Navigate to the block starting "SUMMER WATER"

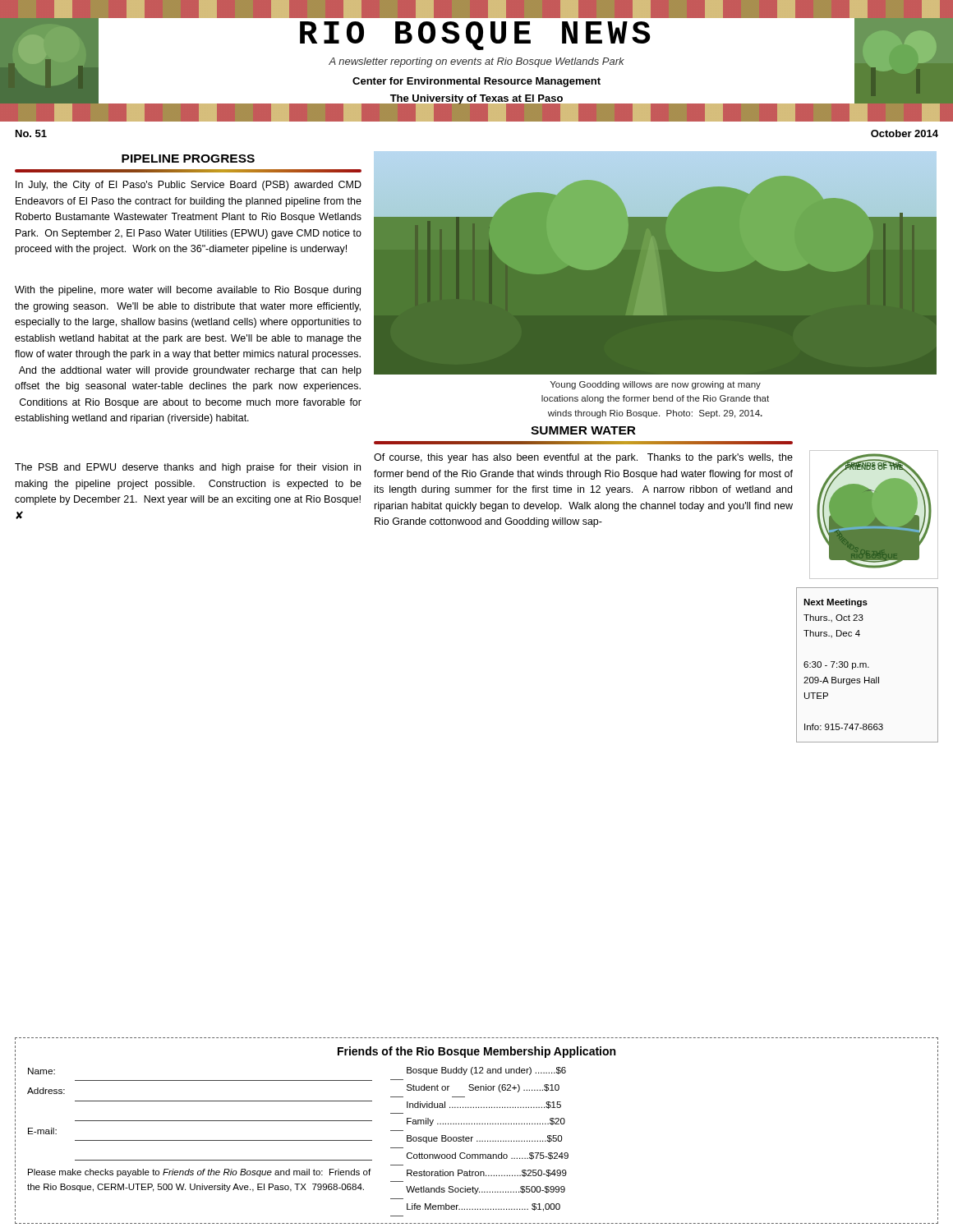583,434
